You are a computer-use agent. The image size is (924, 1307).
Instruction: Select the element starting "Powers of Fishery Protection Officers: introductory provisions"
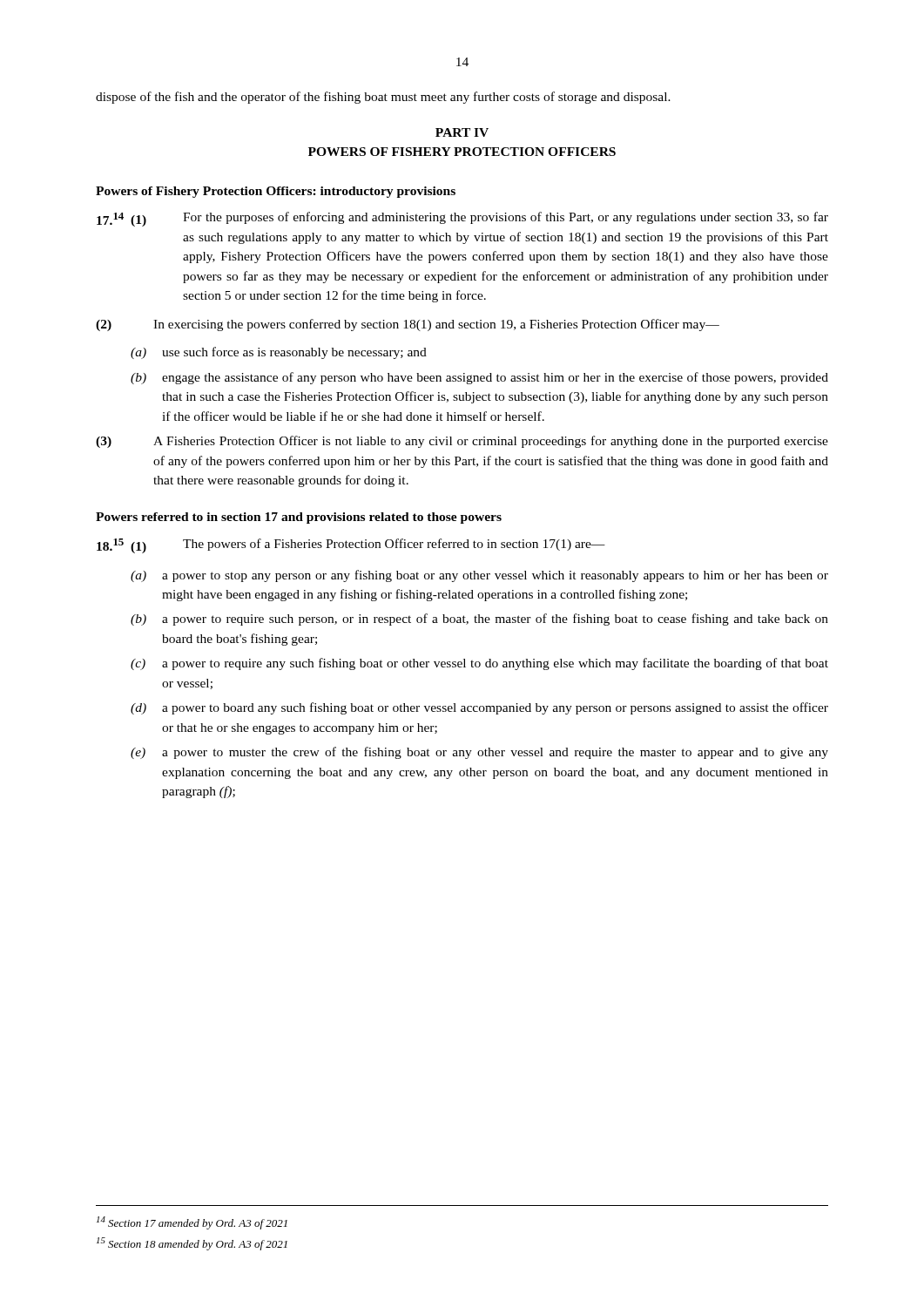pos(276,190)
